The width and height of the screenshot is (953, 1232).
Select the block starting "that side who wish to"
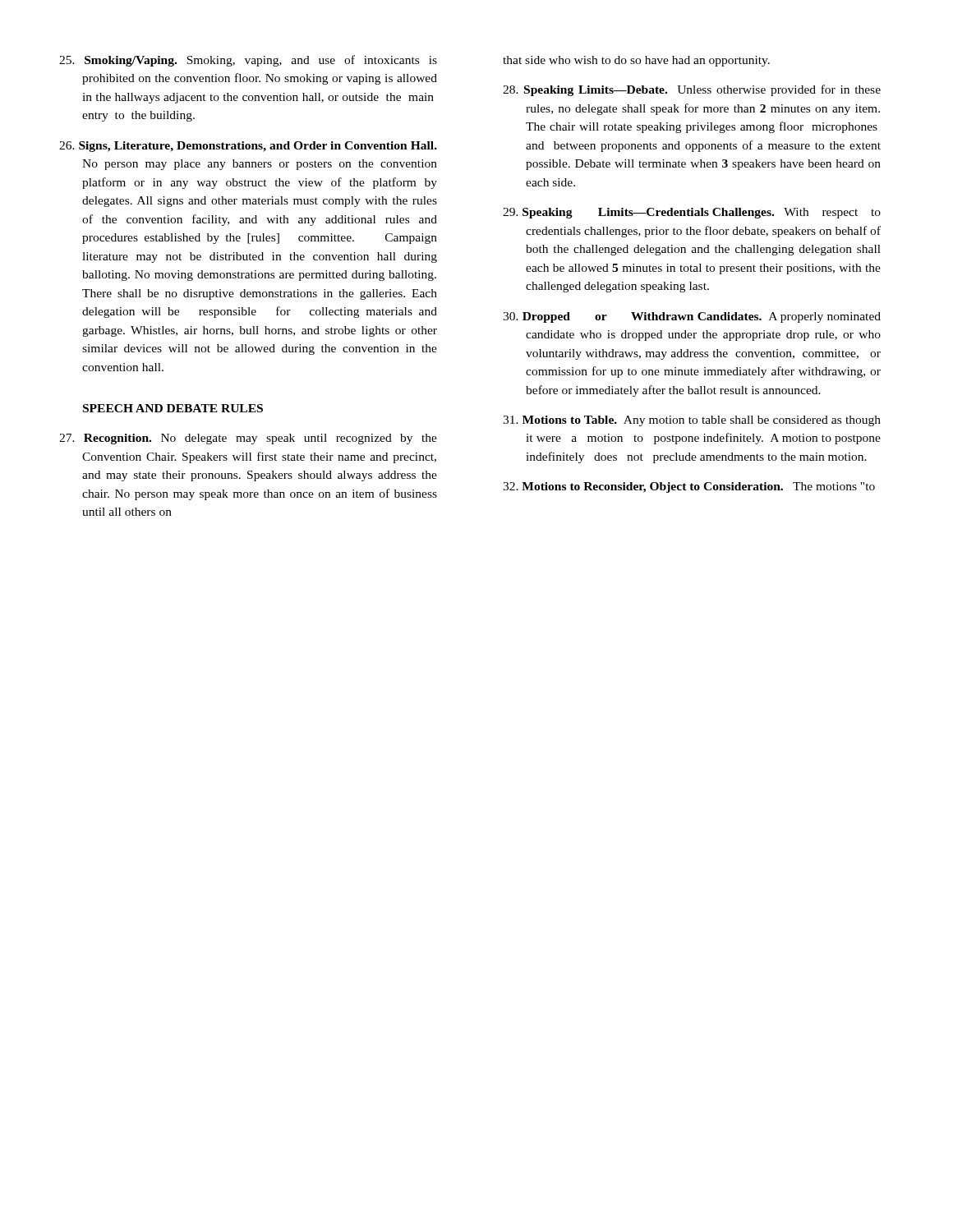[692, 60]
